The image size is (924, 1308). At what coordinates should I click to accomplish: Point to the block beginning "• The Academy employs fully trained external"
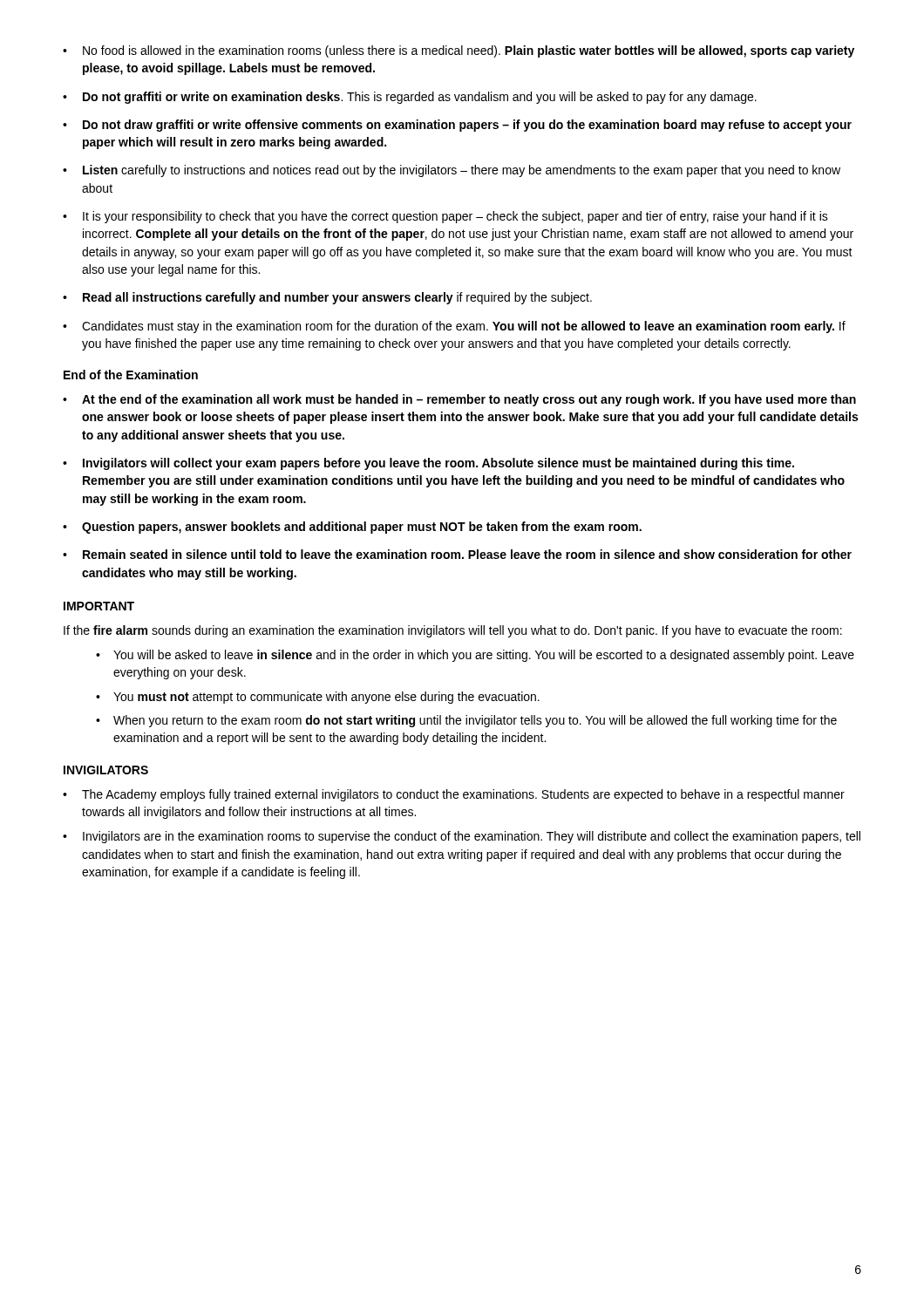point(462,803)
